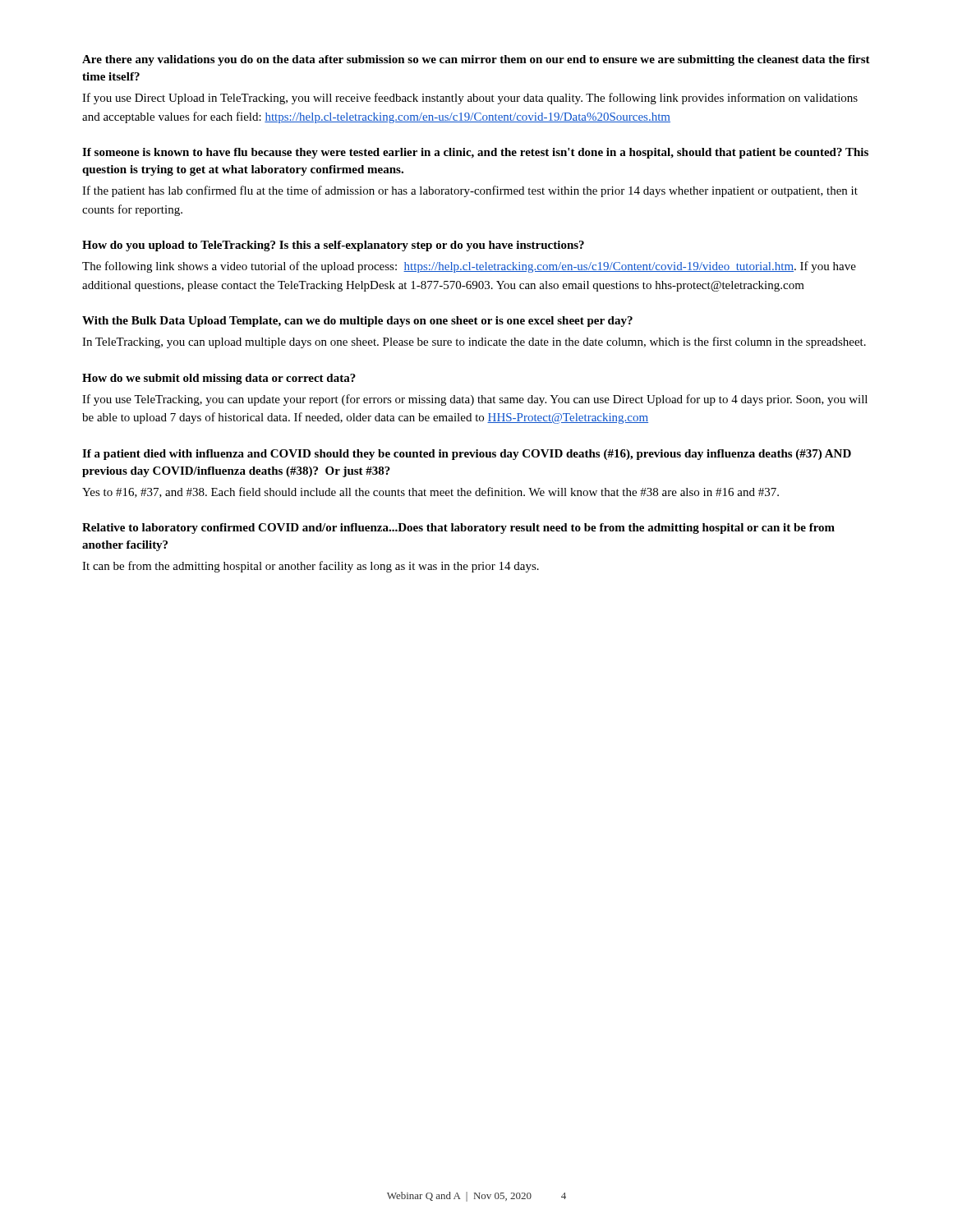Where is the passage that starts "It can be from the admitting hospital or"?

click(311, 566)
